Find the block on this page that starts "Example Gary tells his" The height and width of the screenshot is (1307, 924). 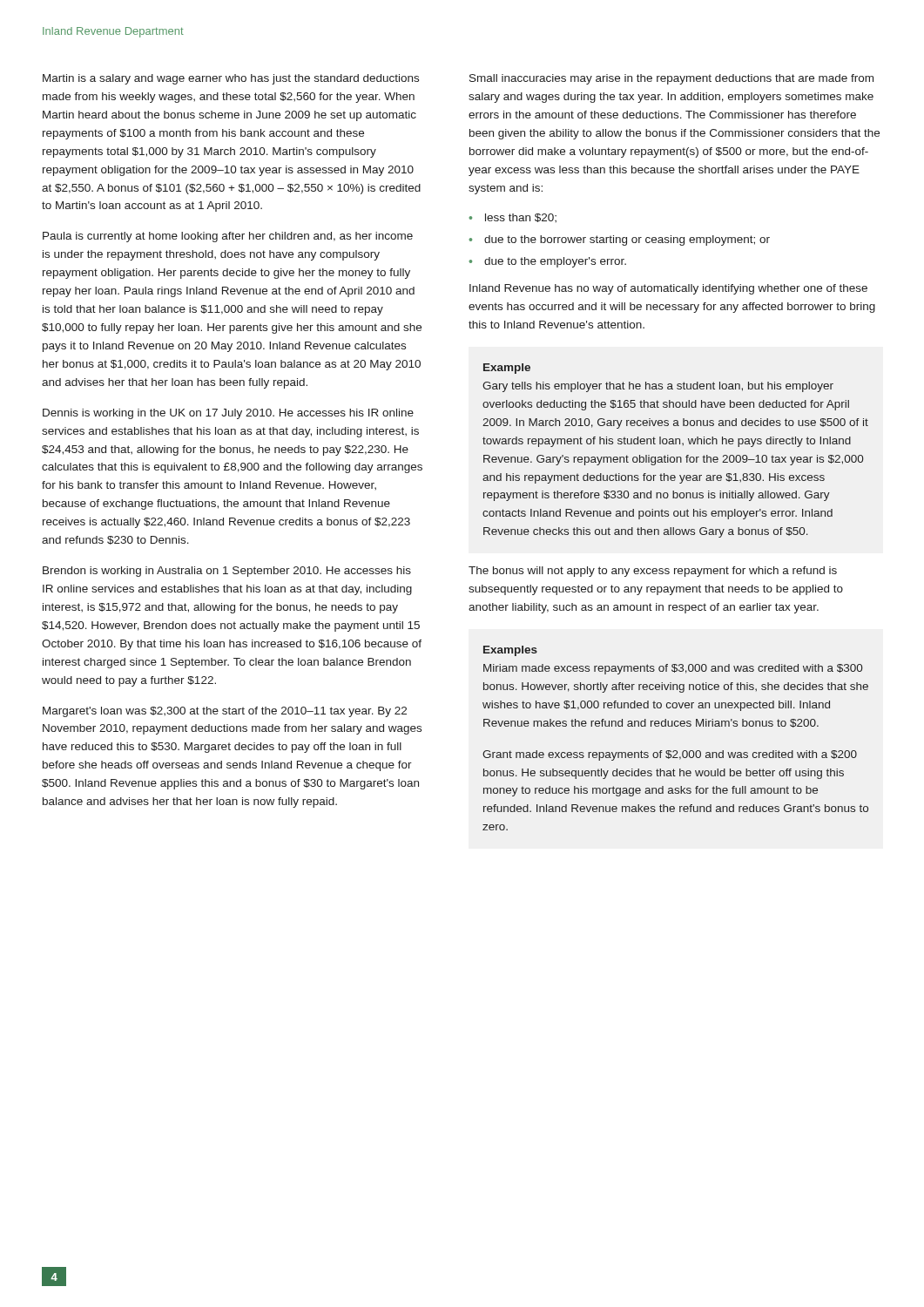[676, 450]
